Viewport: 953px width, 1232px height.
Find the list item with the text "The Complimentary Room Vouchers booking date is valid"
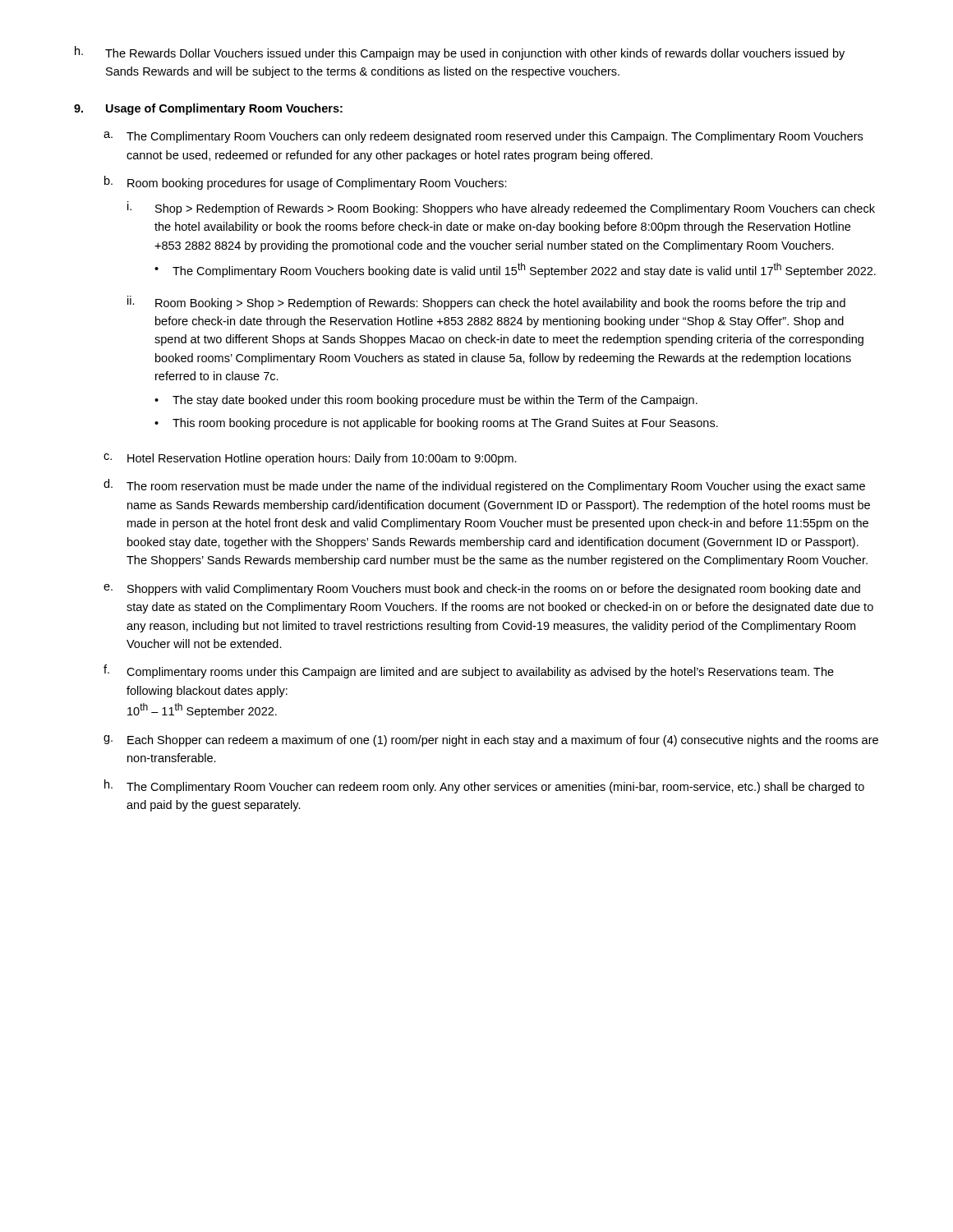tap(524, 270)
